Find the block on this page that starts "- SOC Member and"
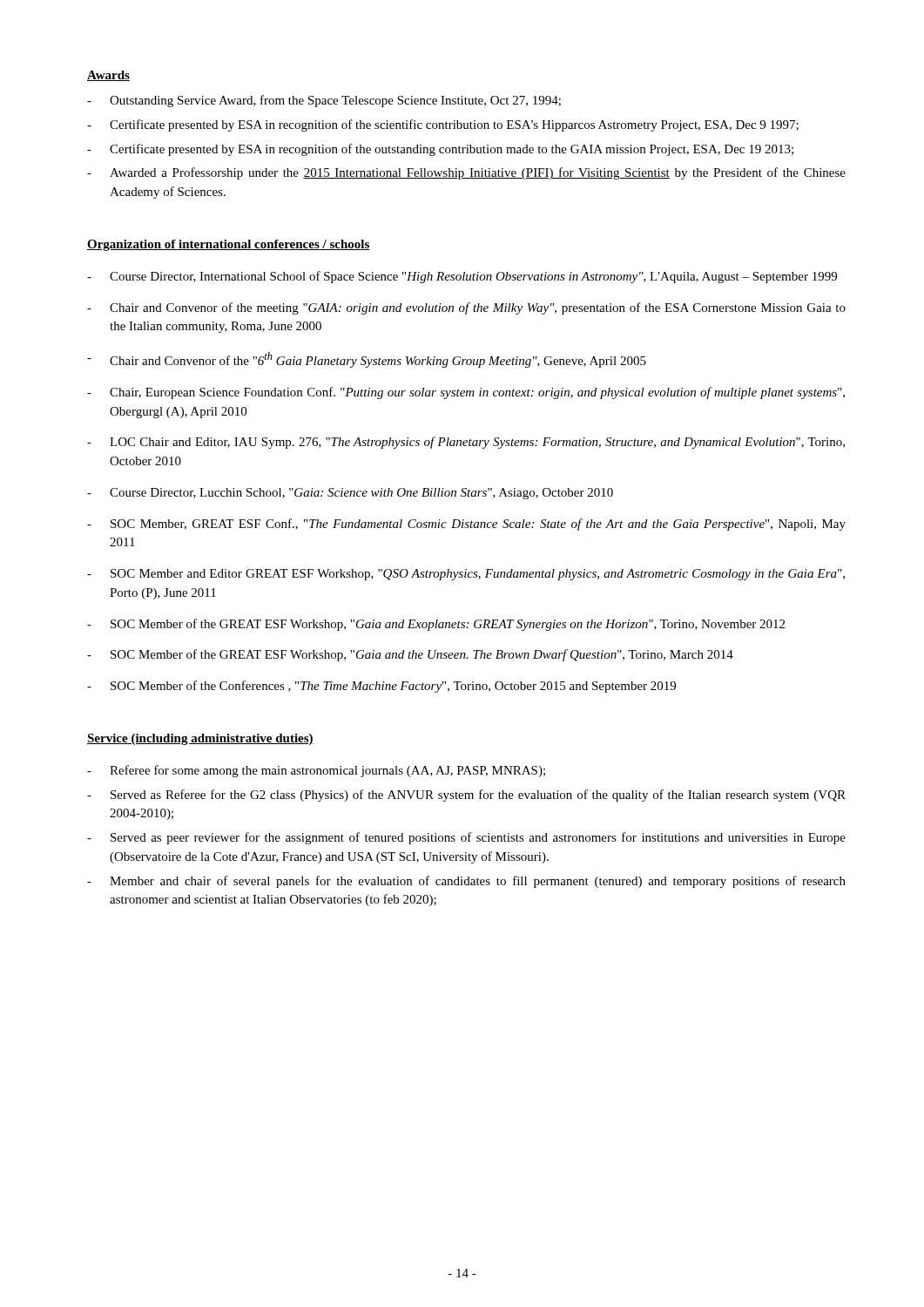 click(x=466, y=584)
